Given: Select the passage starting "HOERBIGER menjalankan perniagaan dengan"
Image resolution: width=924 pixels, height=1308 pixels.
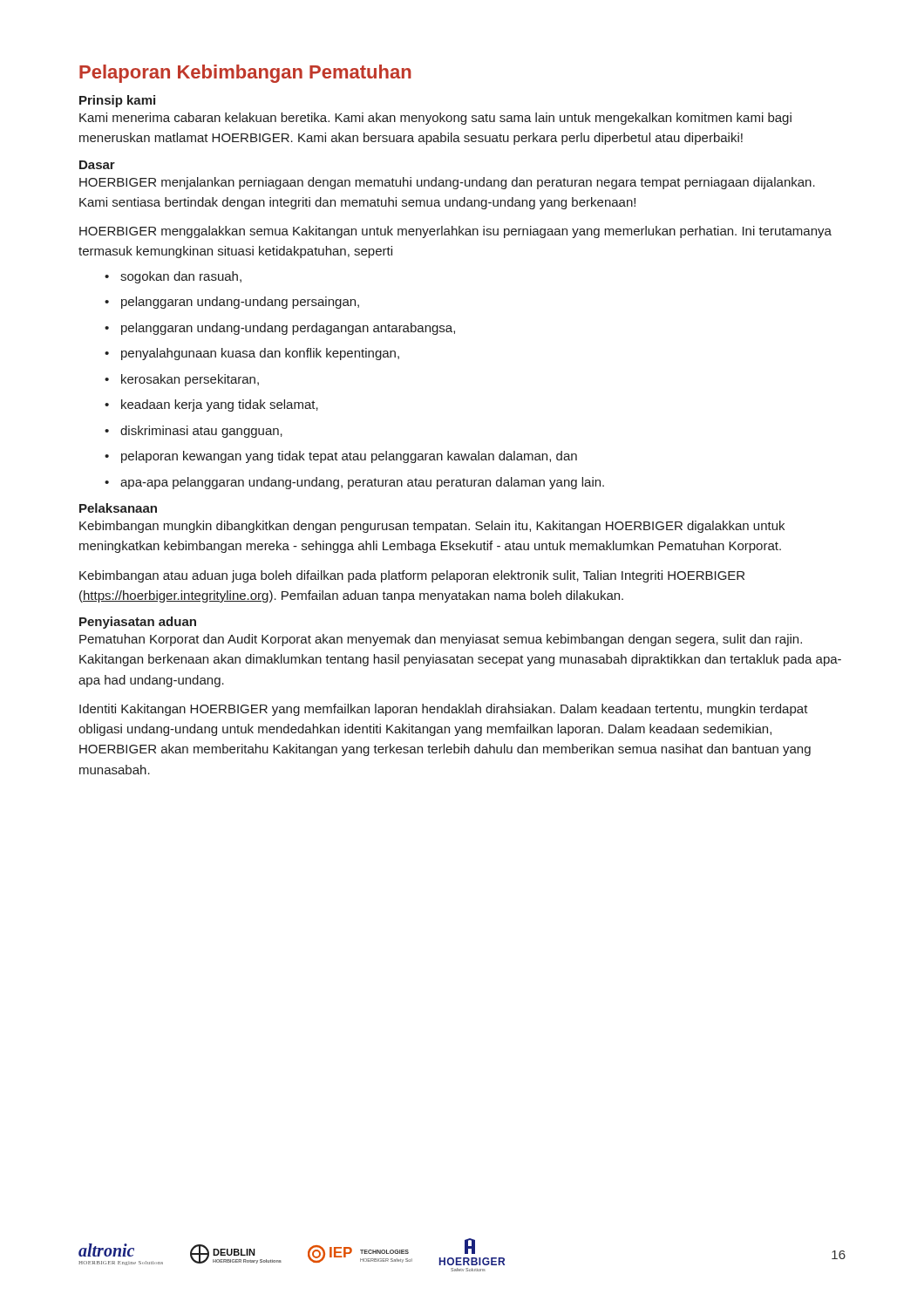Looking at the screenshot, I should (x=447, y=191).
